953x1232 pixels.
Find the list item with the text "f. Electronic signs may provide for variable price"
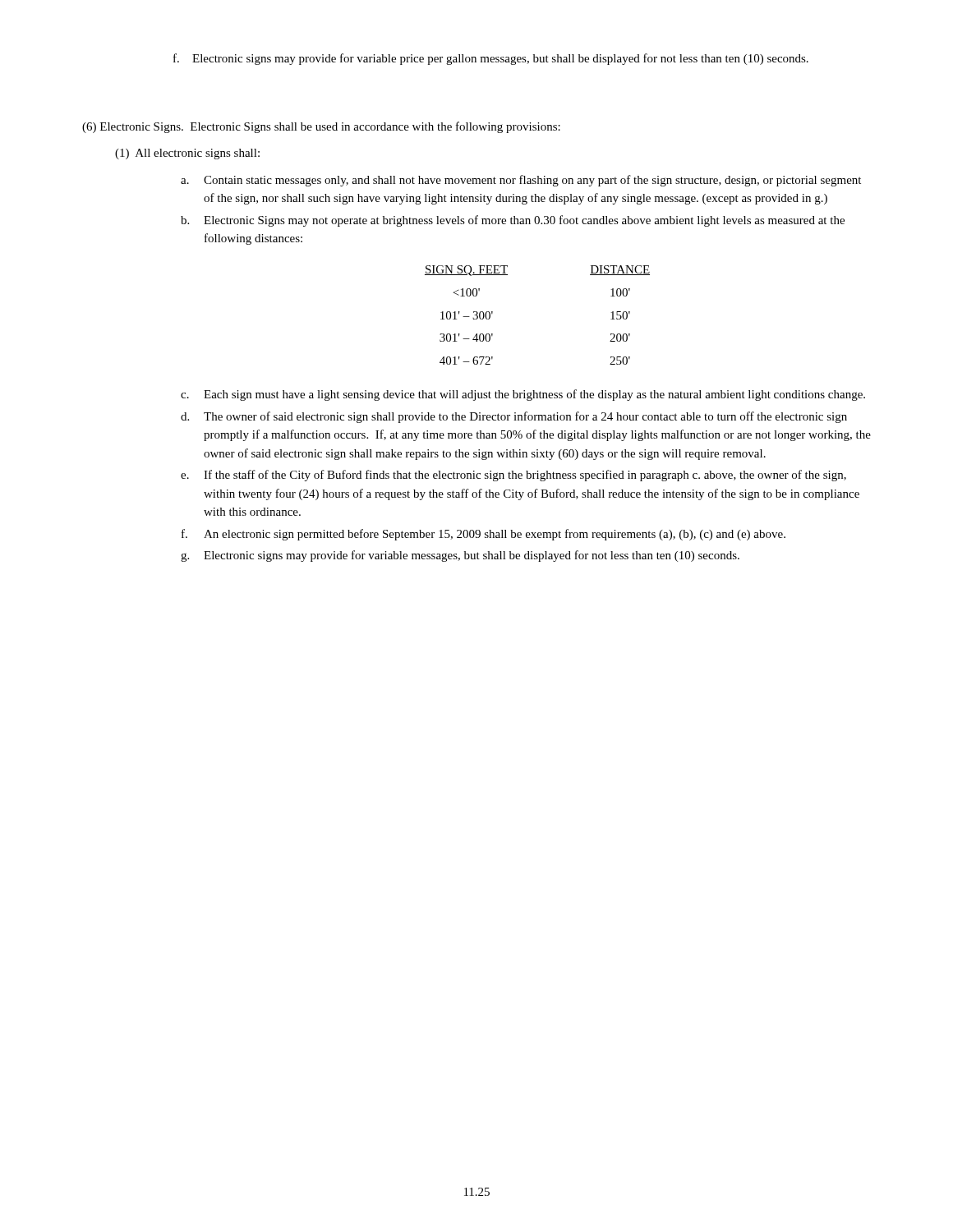tap(491, 59)
